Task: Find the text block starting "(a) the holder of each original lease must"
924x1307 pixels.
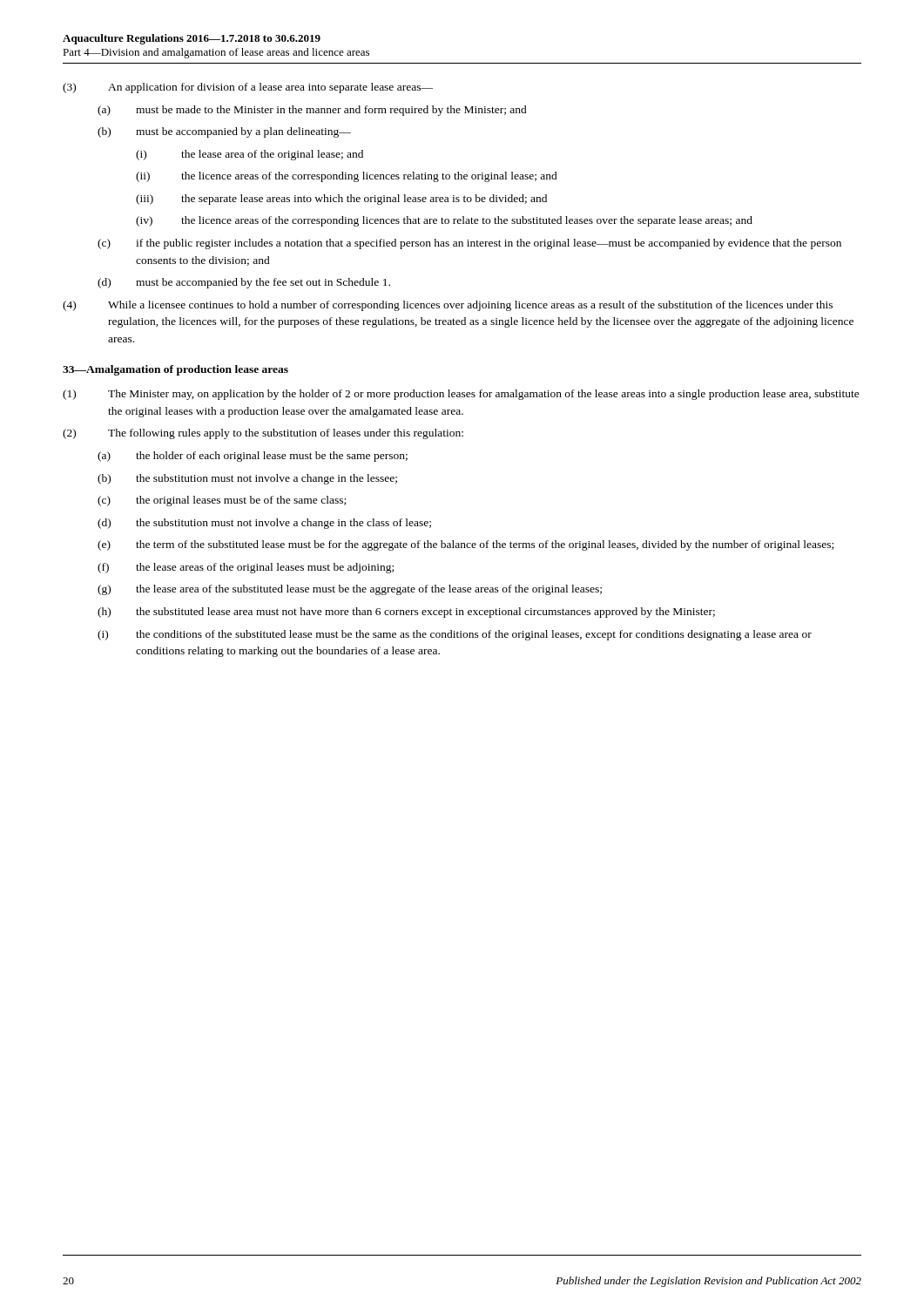Action: [253, 457]
